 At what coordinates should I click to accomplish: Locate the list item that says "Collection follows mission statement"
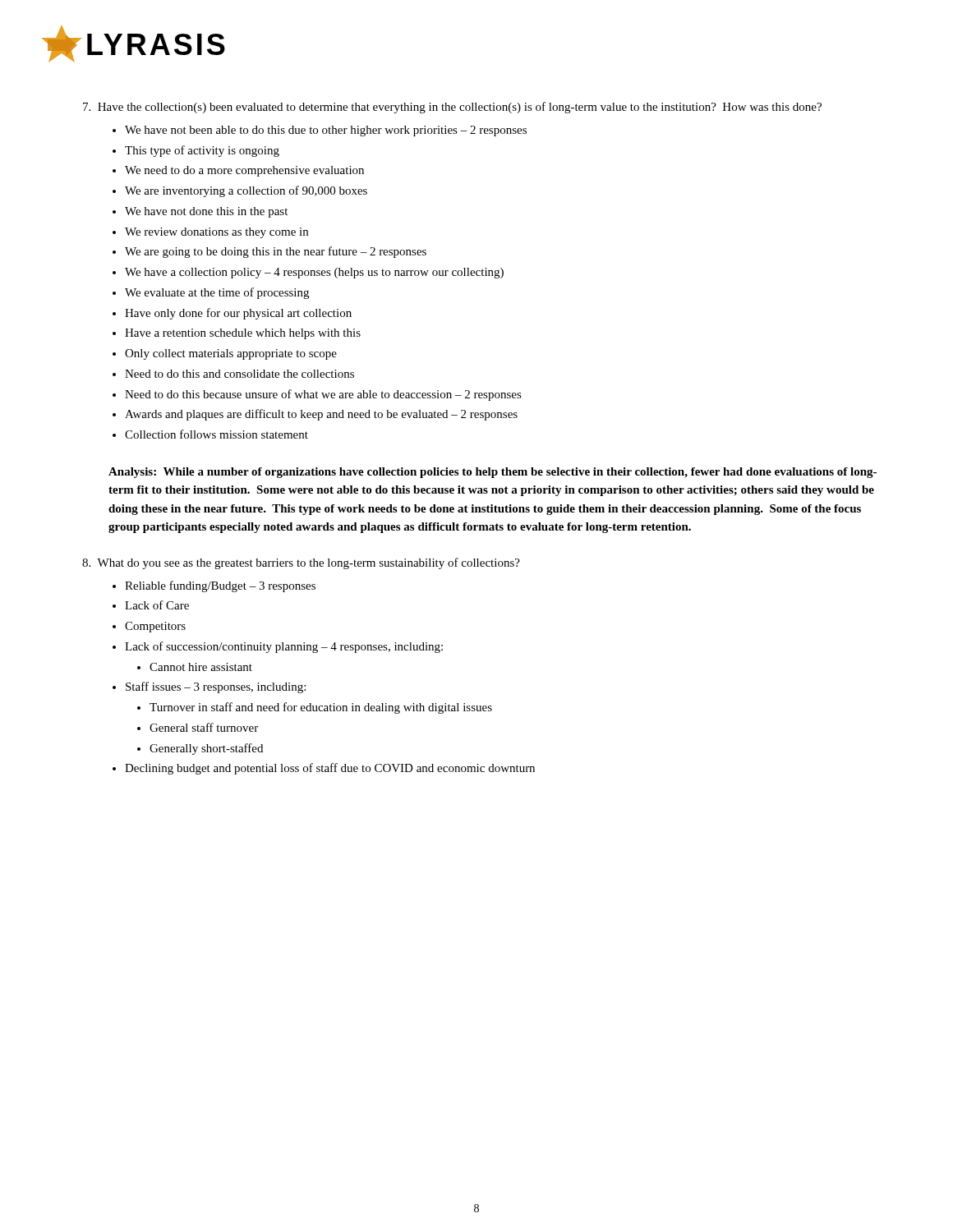[216, 434]
